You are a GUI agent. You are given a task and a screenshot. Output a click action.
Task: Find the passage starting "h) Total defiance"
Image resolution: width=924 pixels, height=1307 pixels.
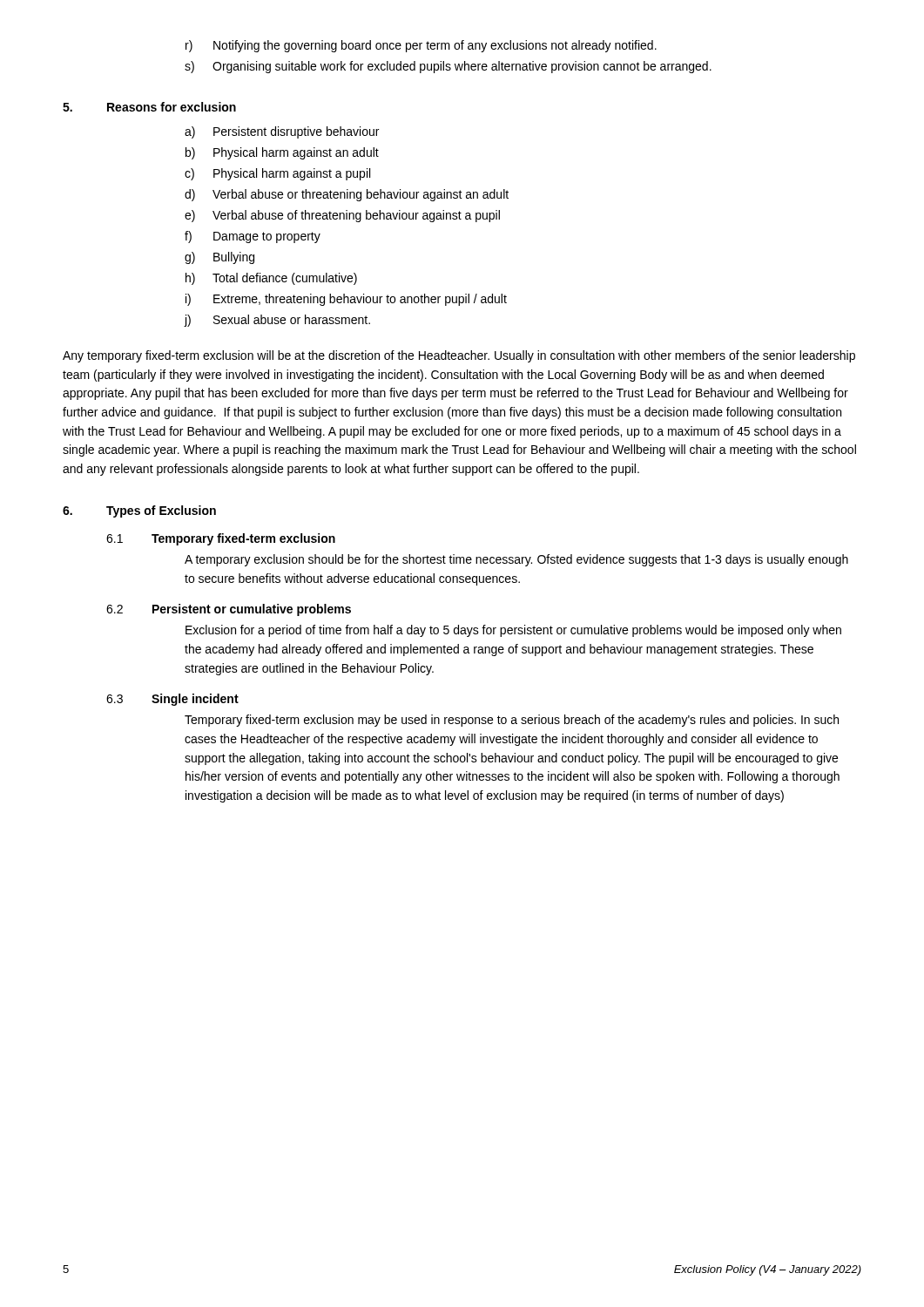(x=271, y=279)
